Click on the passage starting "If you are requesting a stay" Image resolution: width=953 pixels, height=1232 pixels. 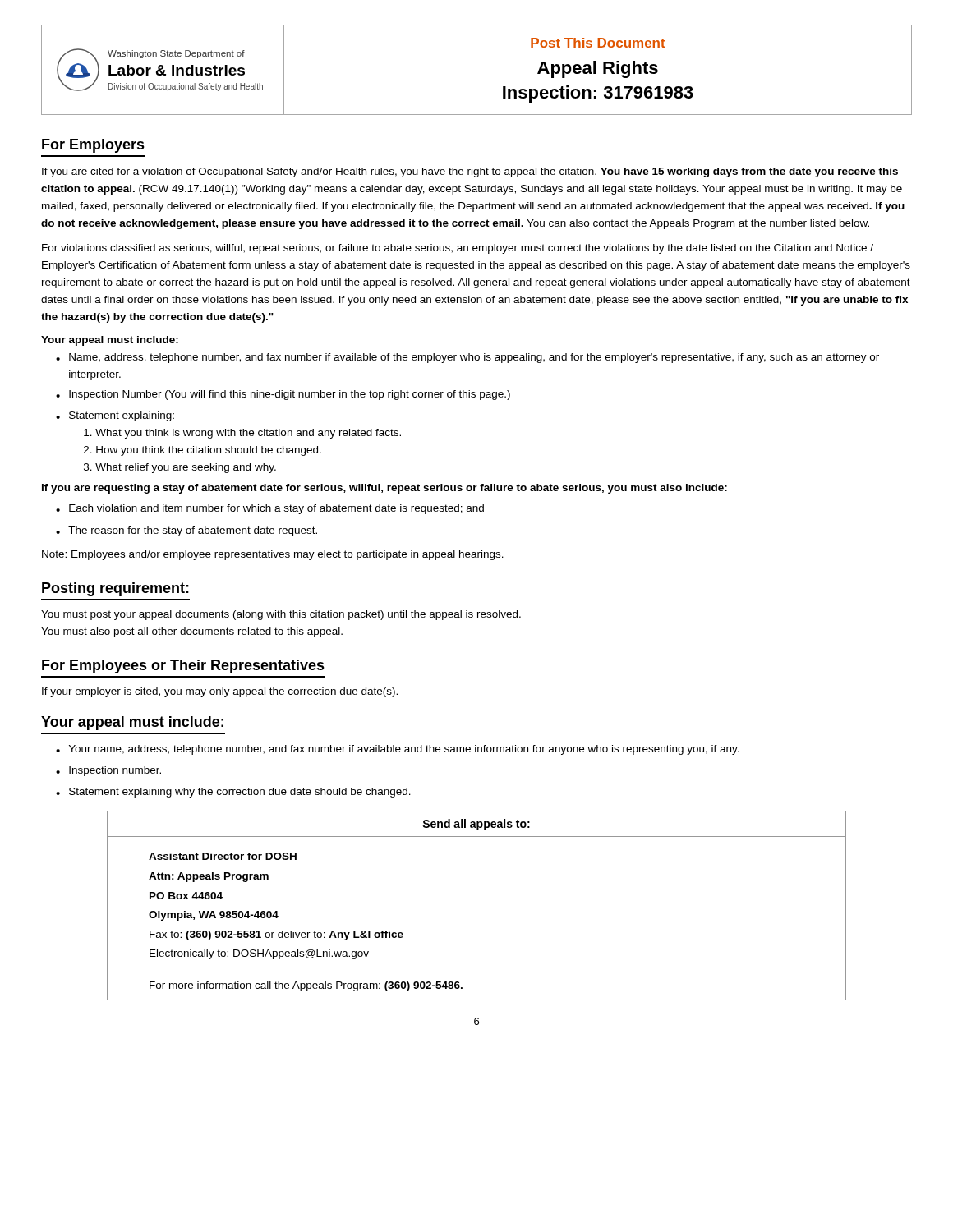click(x=384, y=488)
